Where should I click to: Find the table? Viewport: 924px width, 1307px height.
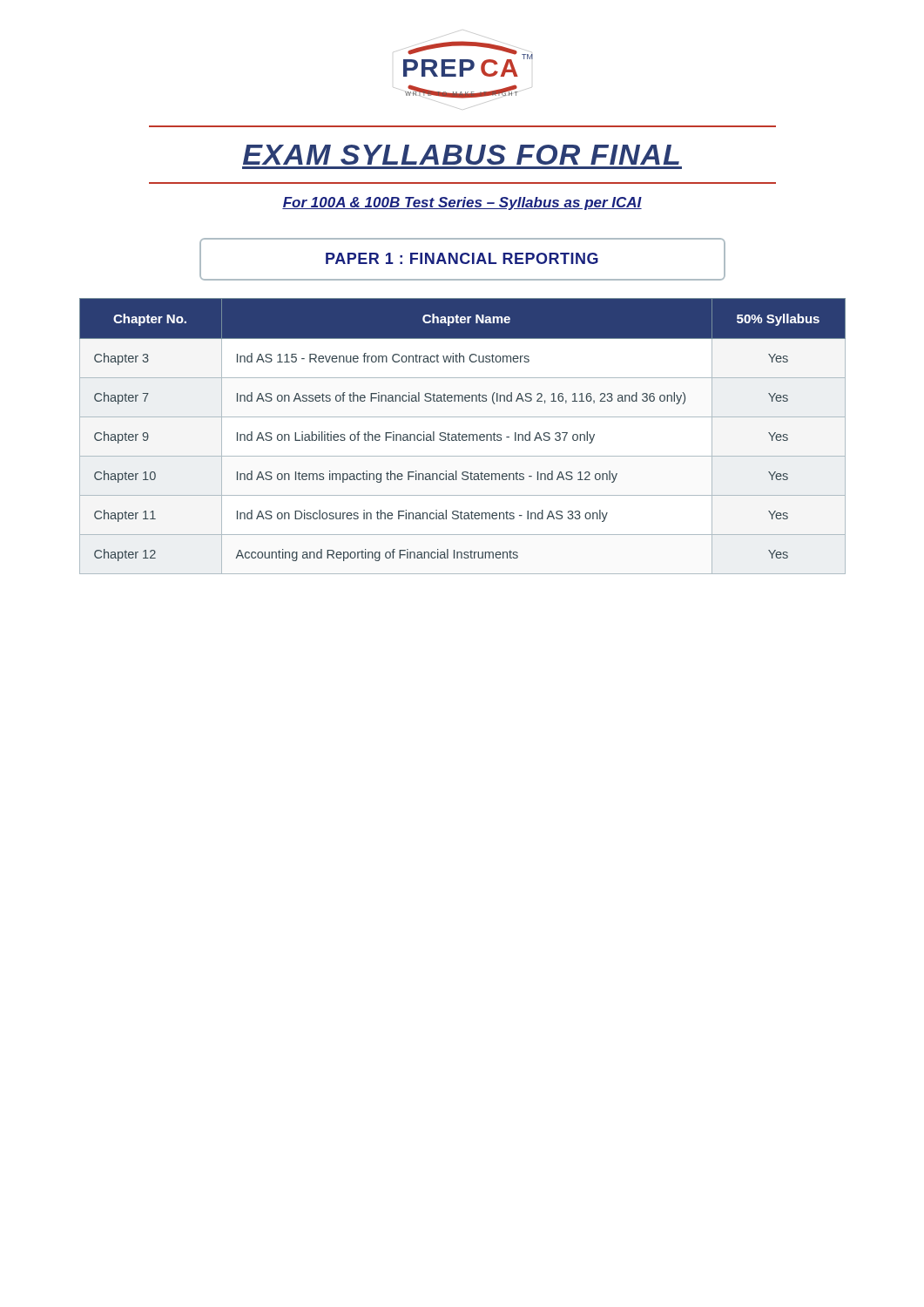coord(462,436)
